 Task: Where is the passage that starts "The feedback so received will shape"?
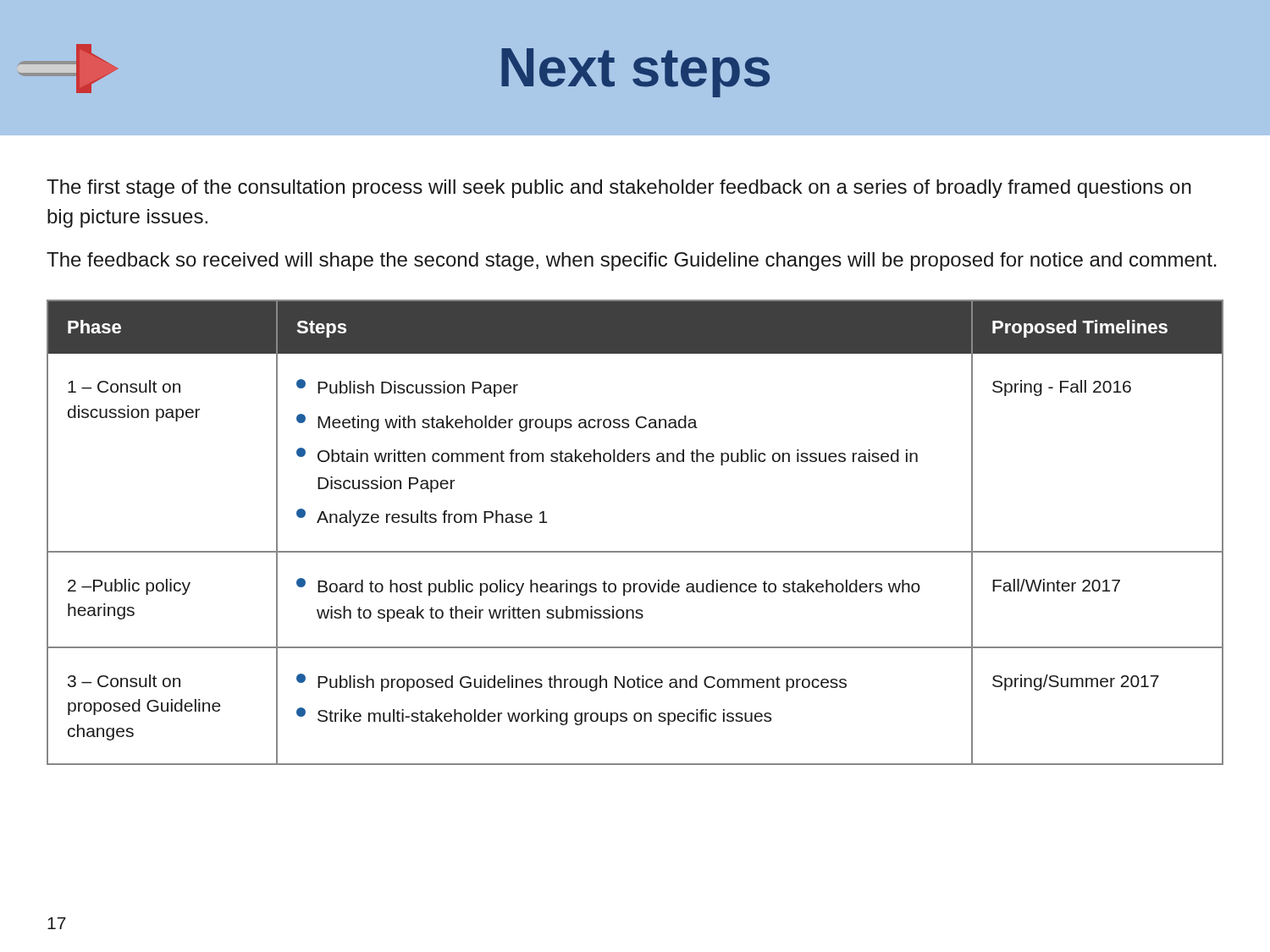coord(632,259)
